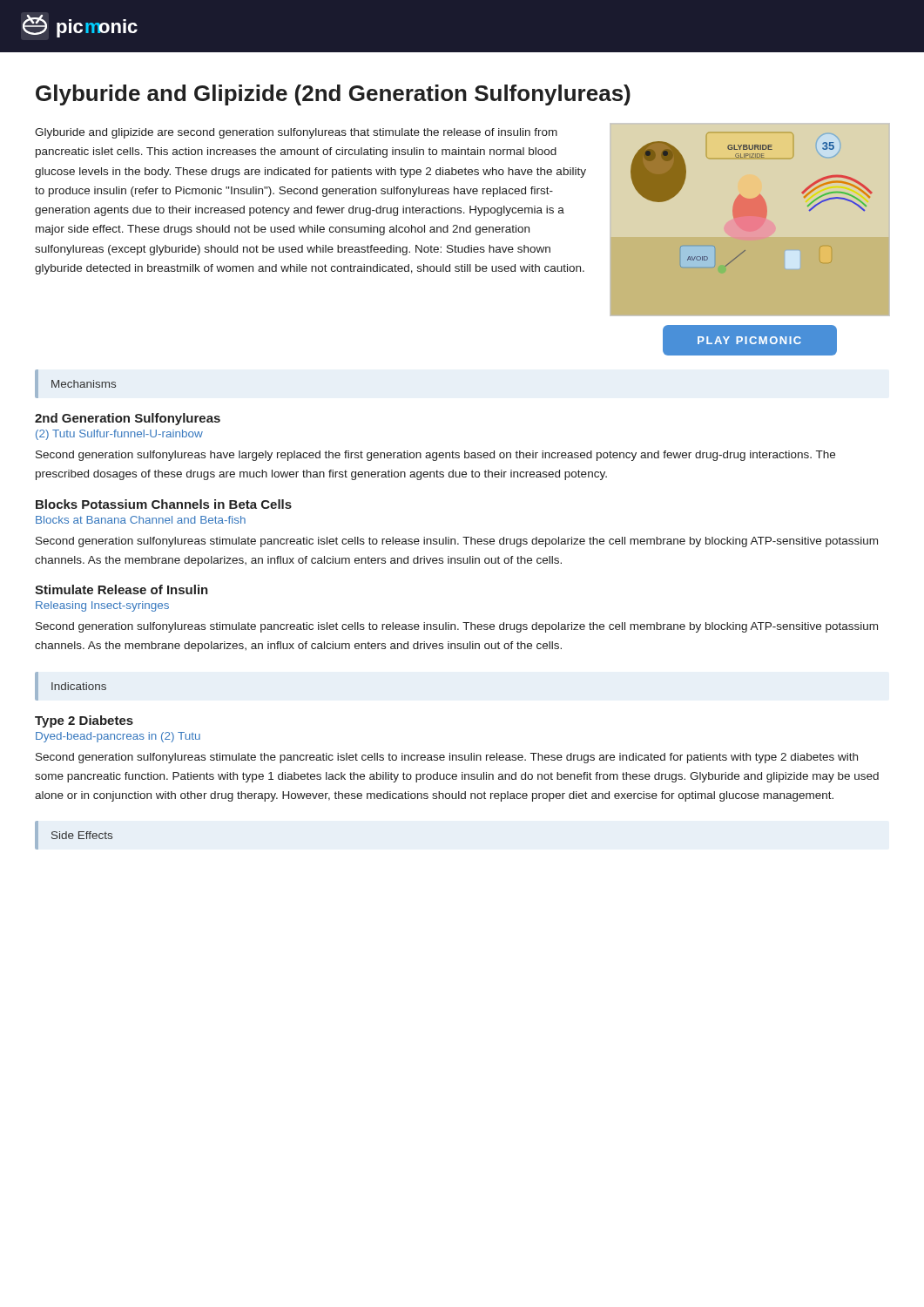The image size is (924, 1307).
Task: Locate the text block starting "Dyed-bead-pancreas in (2)"
Action: point(118,735)
